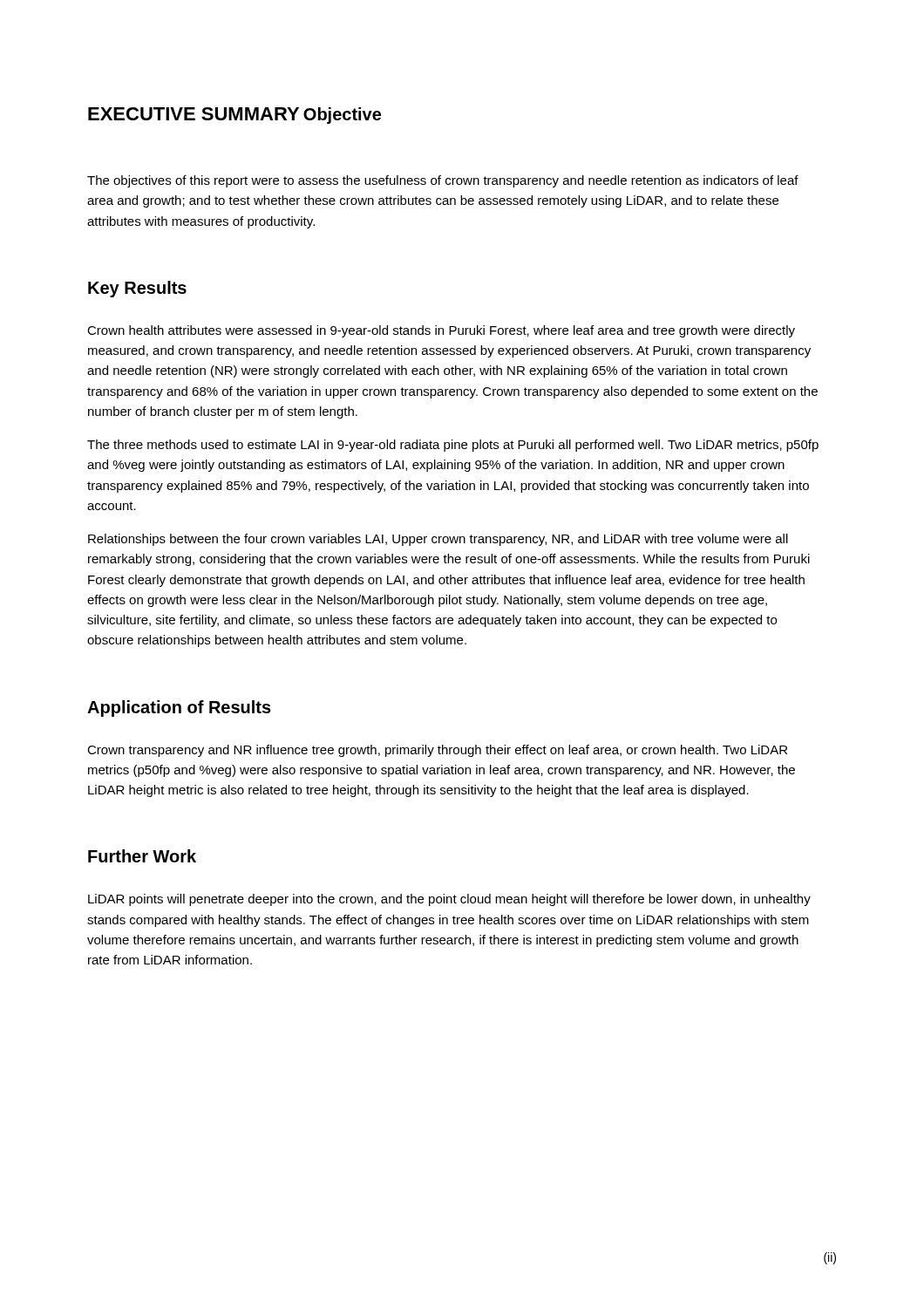Locate the title
This screenshot has width=924, height=1308.
pyautogui.click(x=193, y=114)
